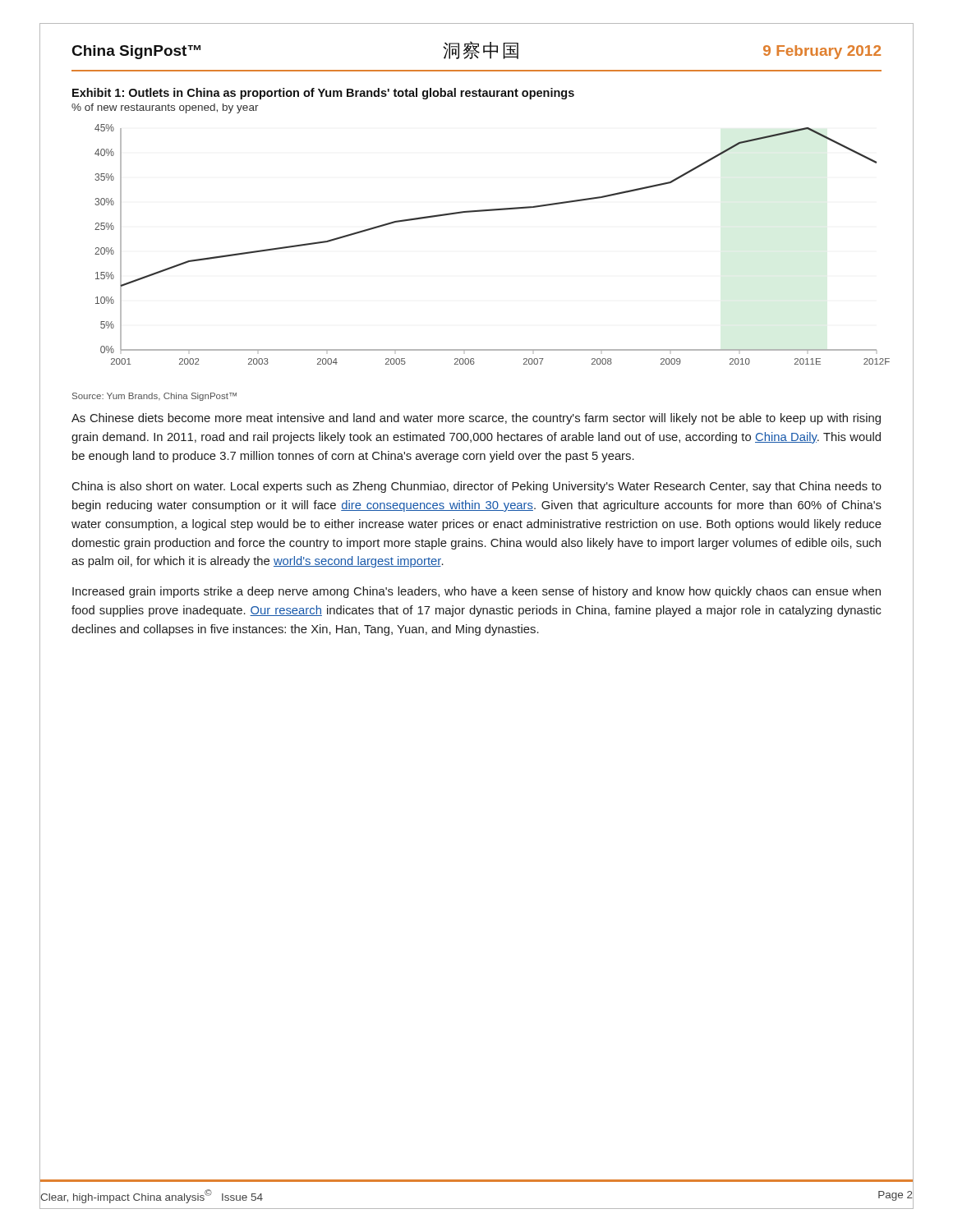Locate a line chart
This screenshot has height=1232, width=953.
coord(476,255)
